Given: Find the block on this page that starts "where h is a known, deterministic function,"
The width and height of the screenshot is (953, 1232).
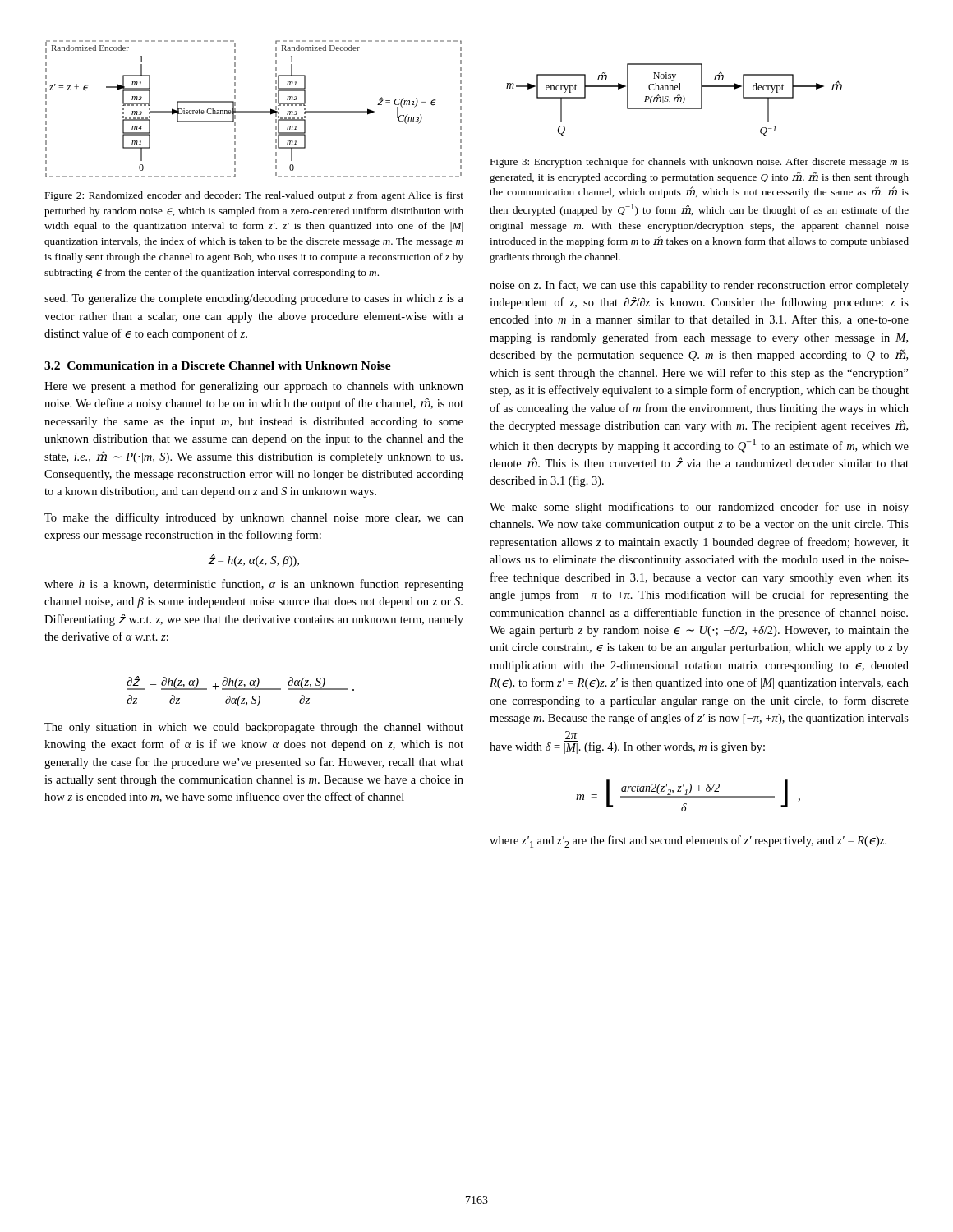Looking at the screenshot, I should coord(254,610).
